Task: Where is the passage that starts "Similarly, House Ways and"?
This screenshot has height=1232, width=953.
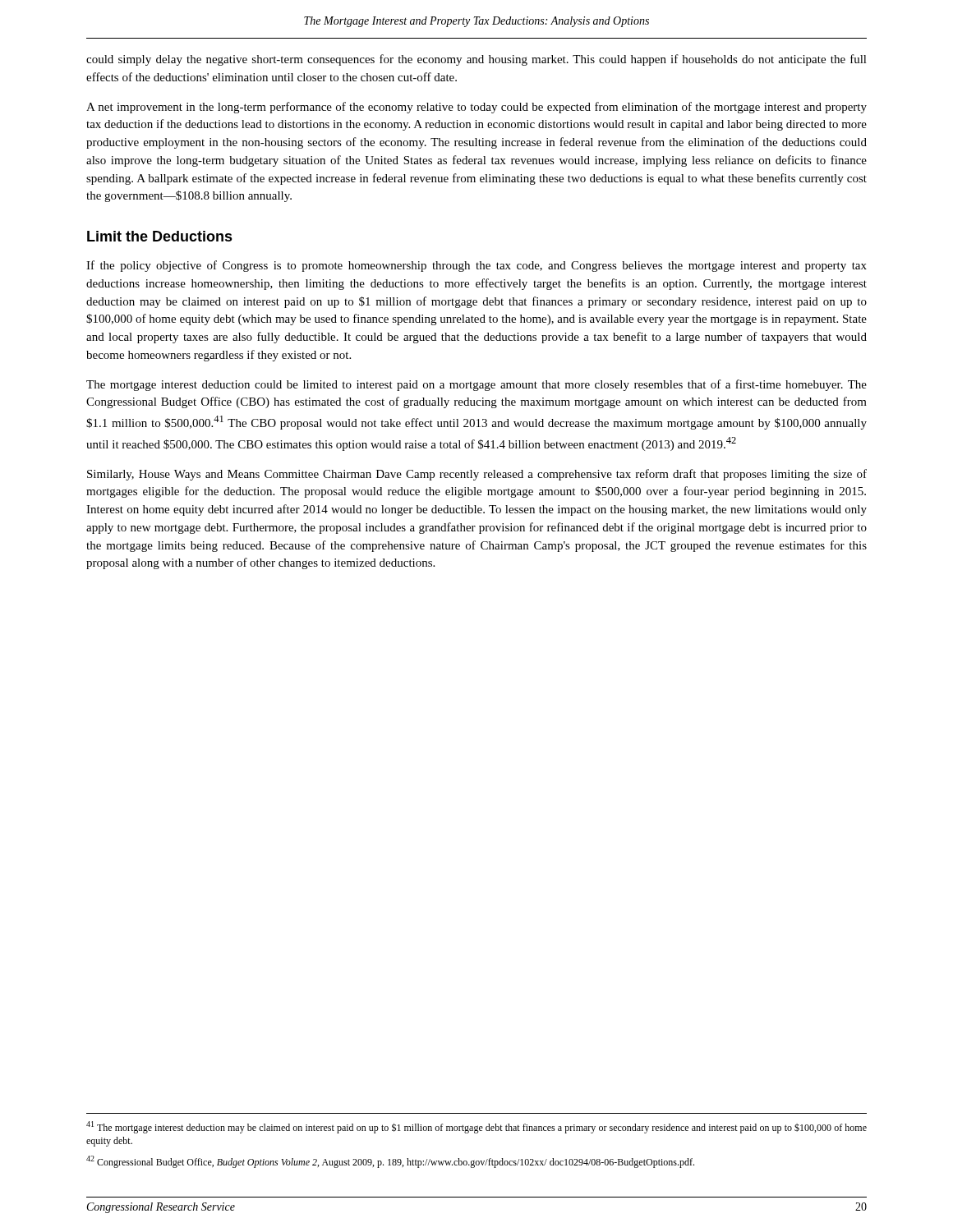Action: coord(476,519)
